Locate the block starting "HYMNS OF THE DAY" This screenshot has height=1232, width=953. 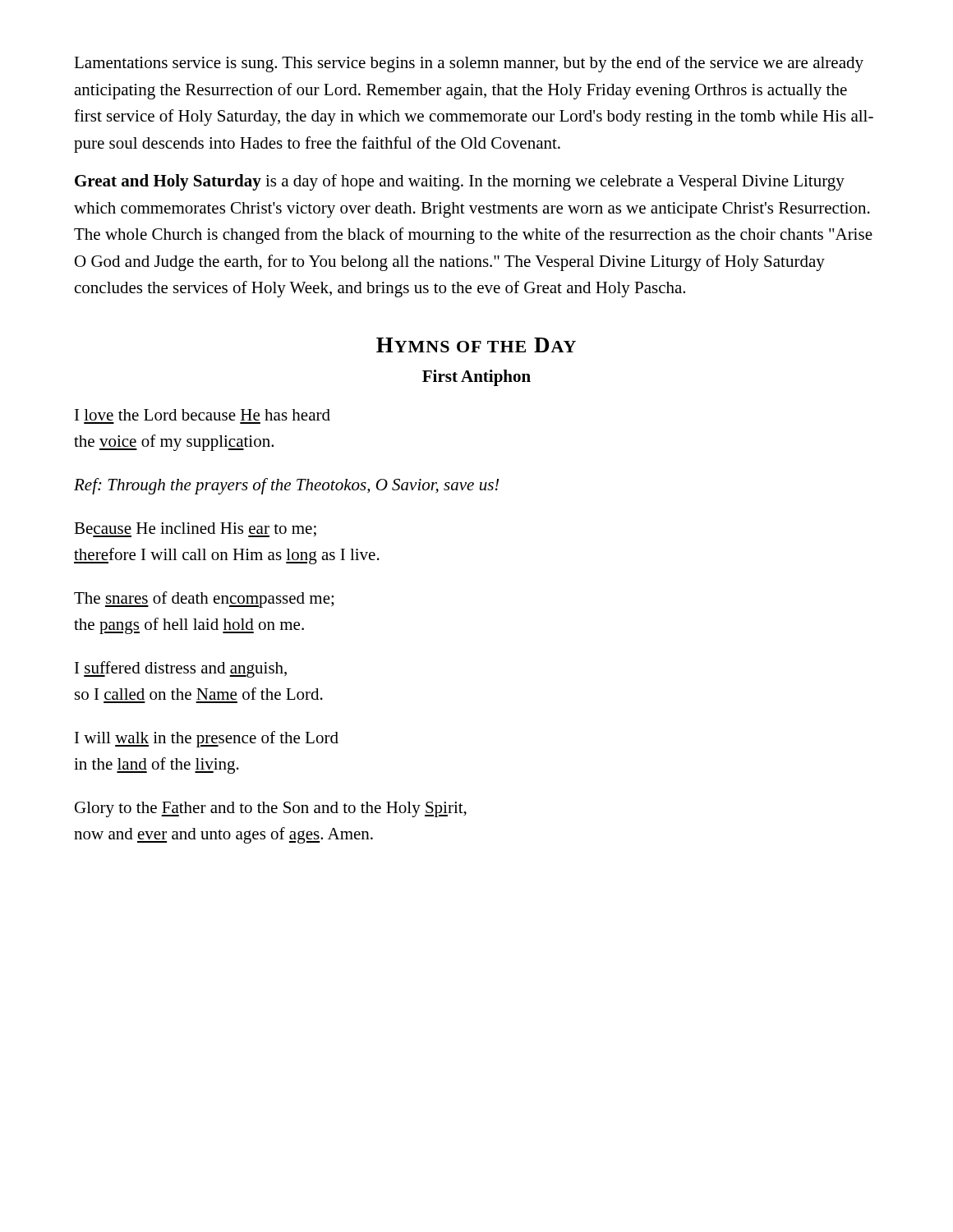476,345
